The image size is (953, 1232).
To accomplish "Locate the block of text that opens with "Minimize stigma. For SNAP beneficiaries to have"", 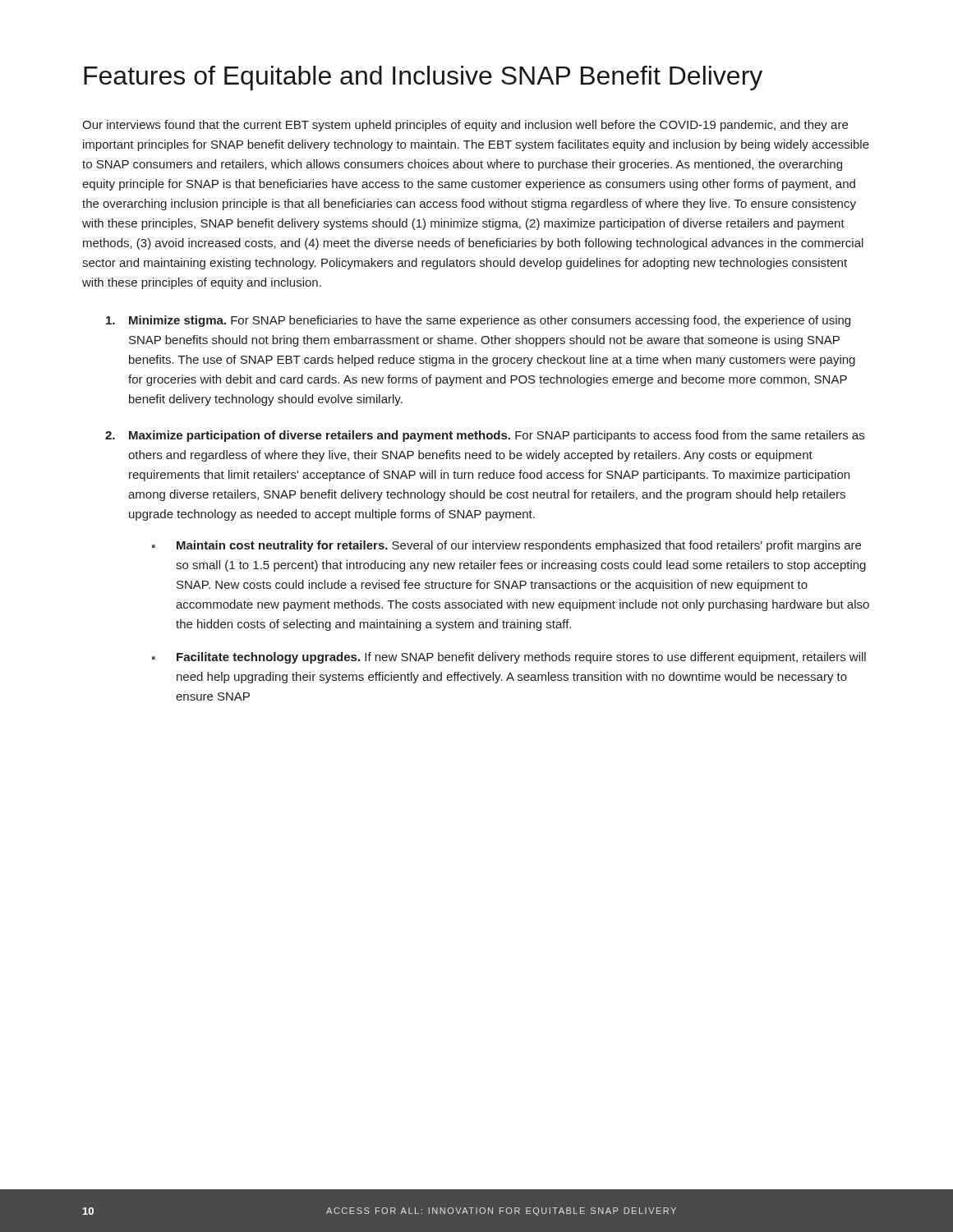I will tap(488, 360).
